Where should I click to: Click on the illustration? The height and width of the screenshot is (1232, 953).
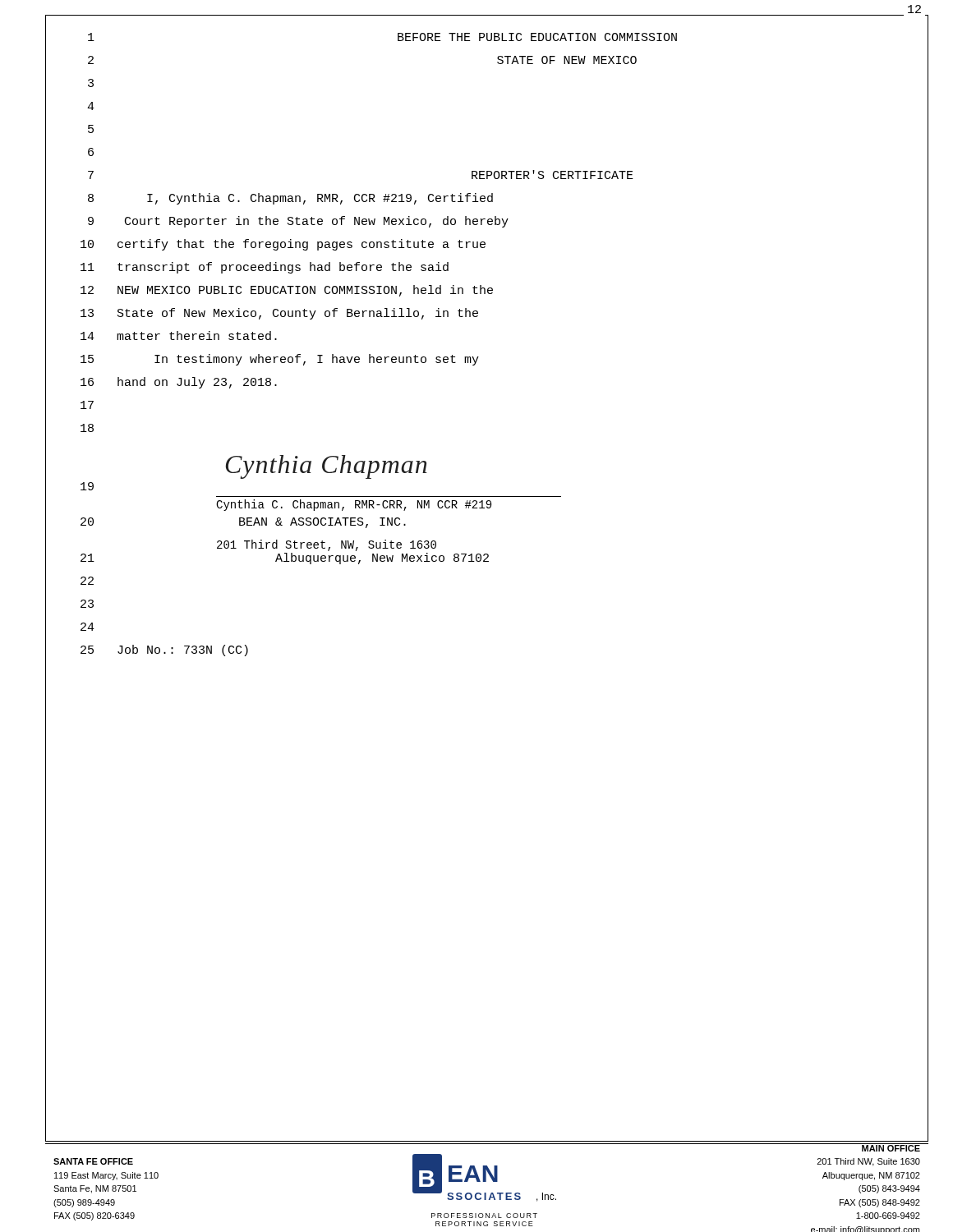coord(519,470)
